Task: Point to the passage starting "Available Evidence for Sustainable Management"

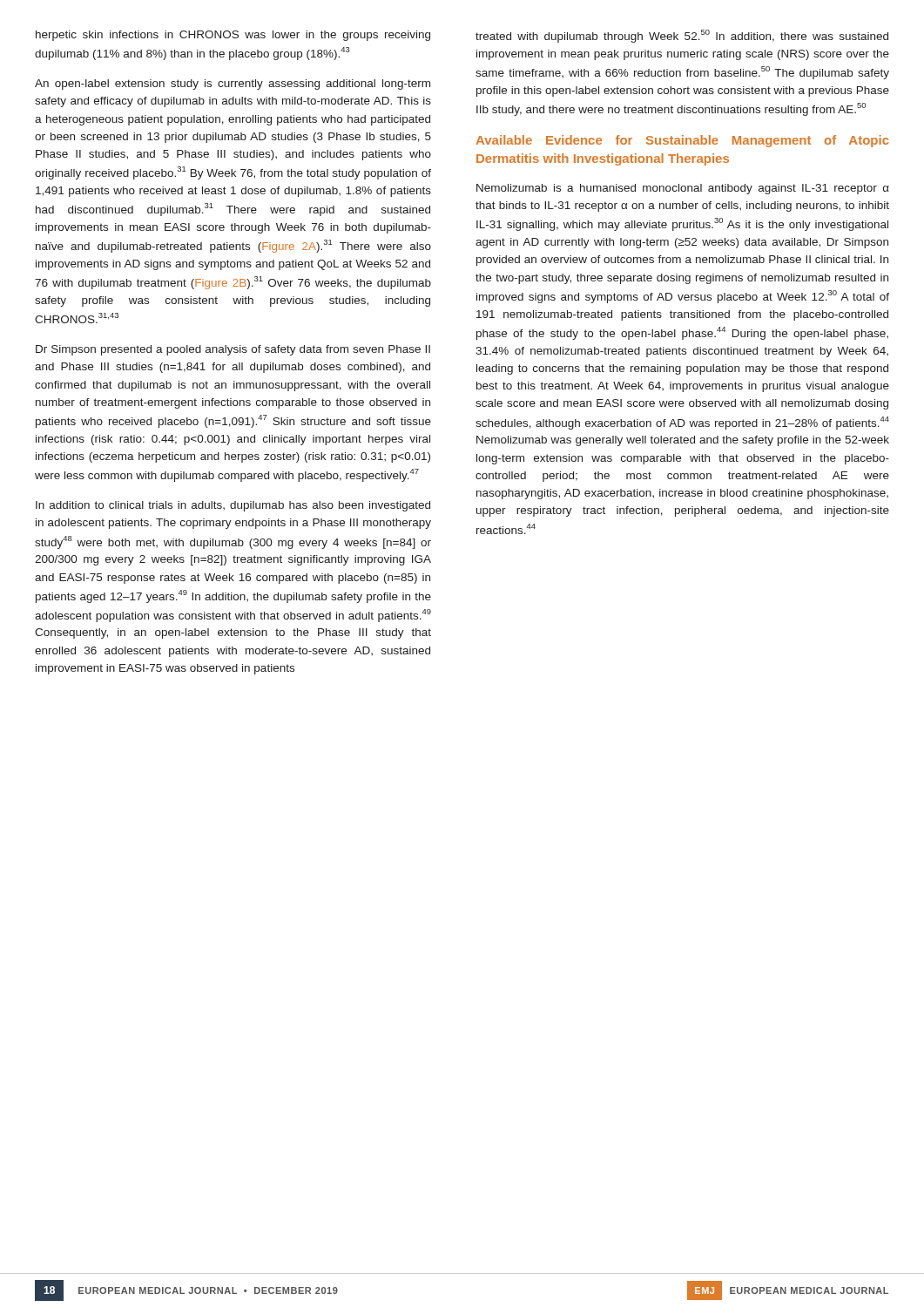Action: (682, 149)
